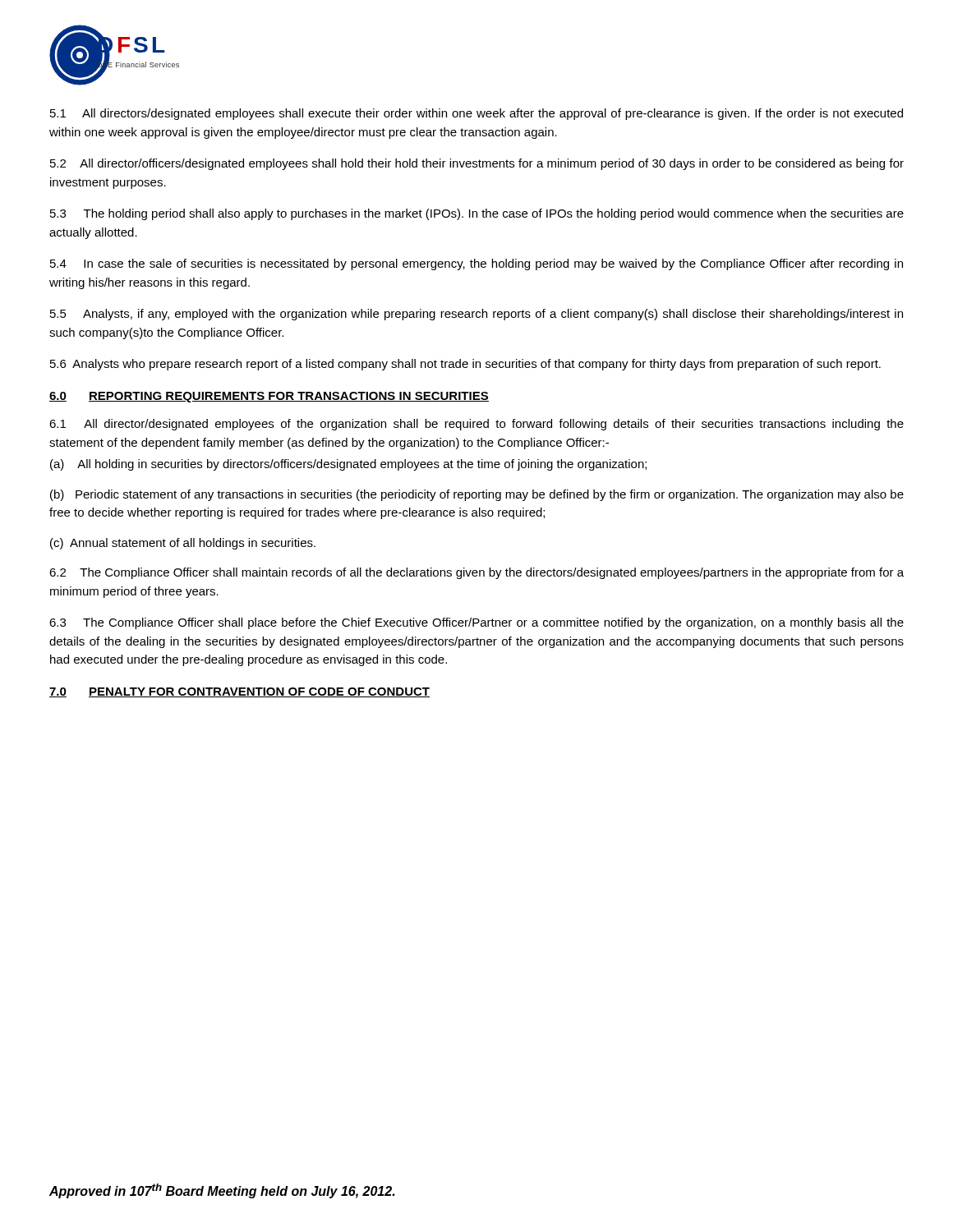
Task: Find the element starting "3 The holding"
Action: 476,222
